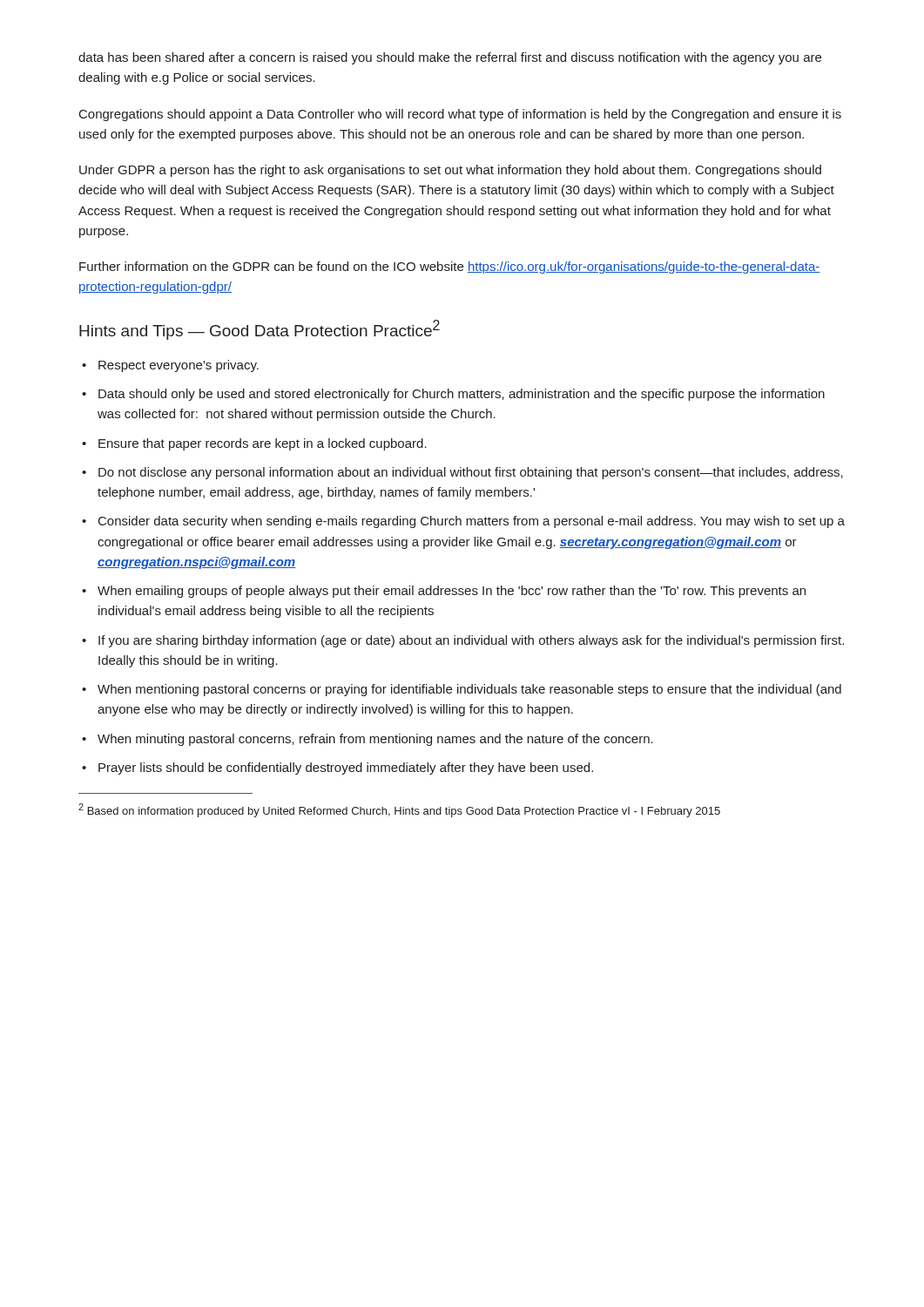This screenshot has width=924, height=1307.
Task: Locate the list item with the text "Respect everyone's privacy."
Action: [x=170, y=366]
